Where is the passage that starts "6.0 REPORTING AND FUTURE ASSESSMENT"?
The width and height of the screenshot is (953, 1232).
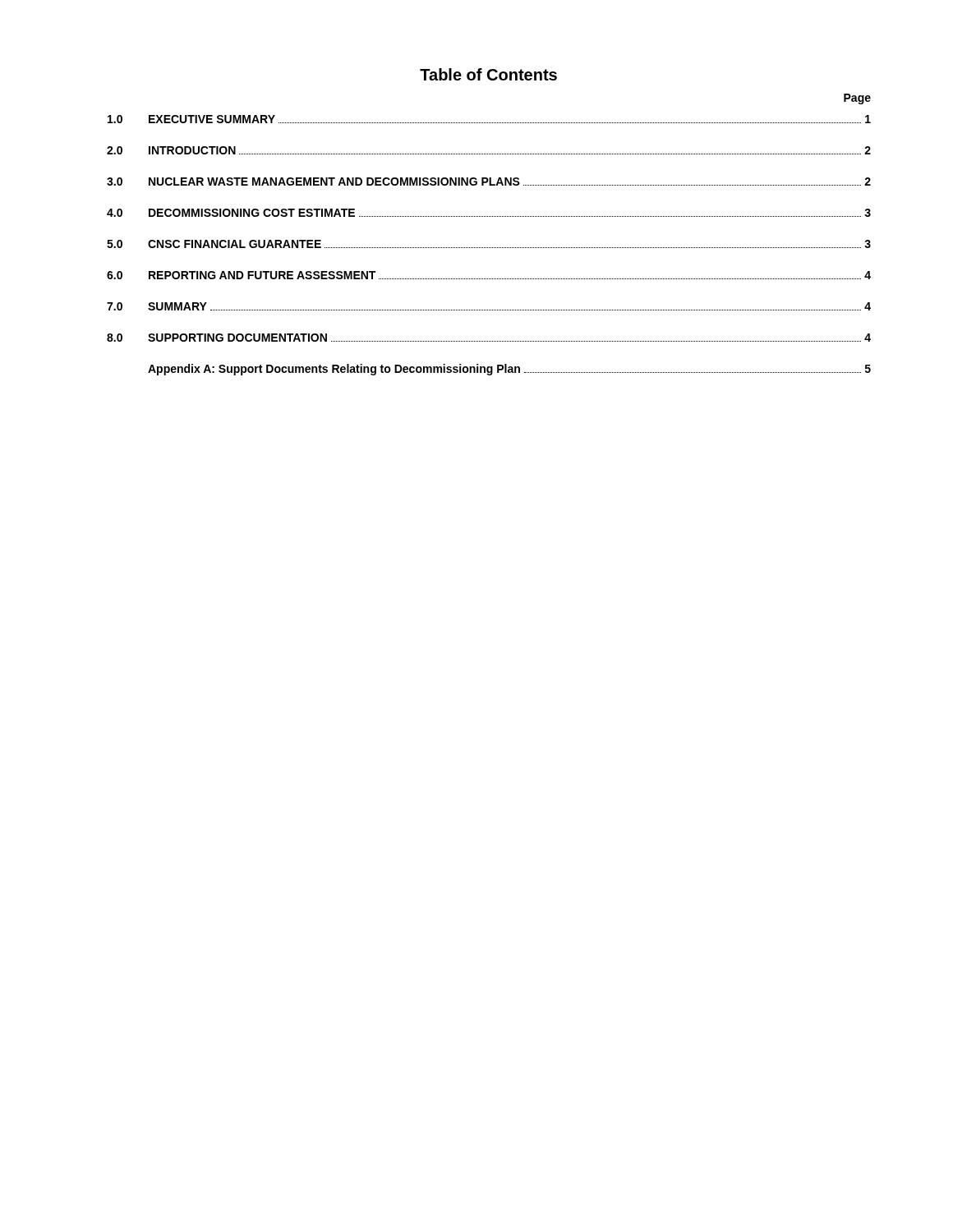pos(489,275)
